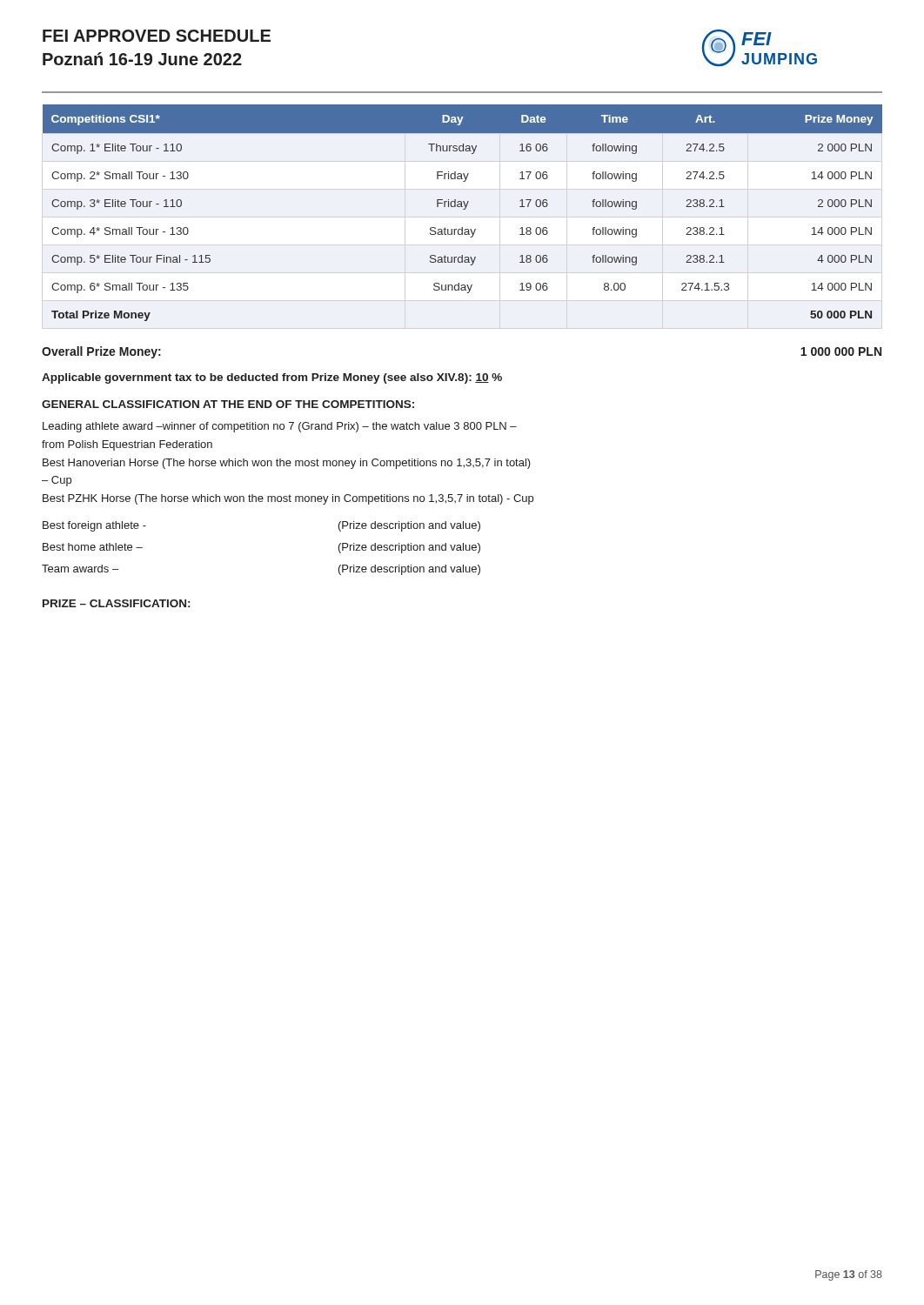924x1305 pixels.
Task: Select the block starting "Leading athlete award –winner"
Action: pyautogui.click(x=288, y=462)
